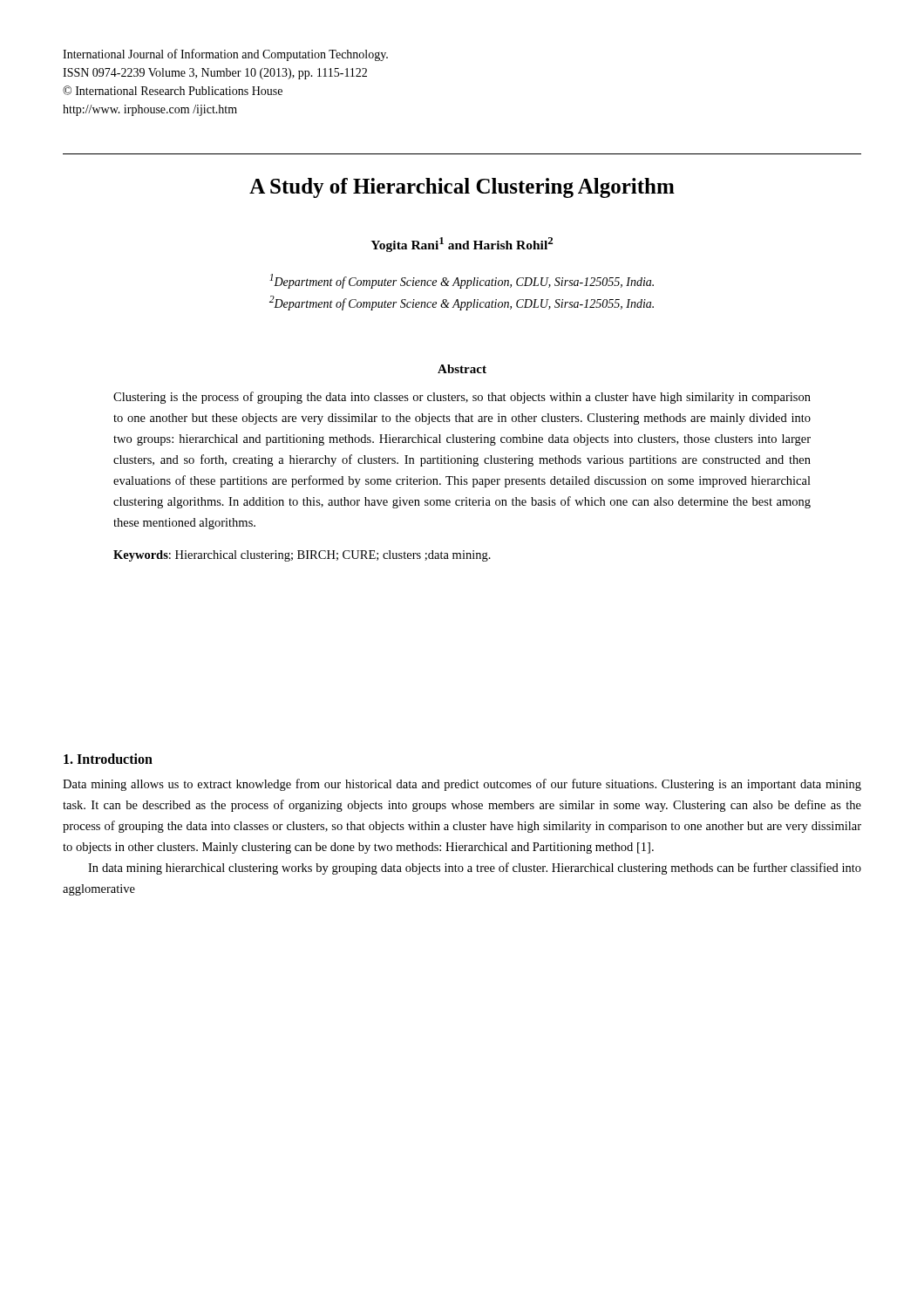Click the passage that begins "Data mining allows us"
Viewport: 924px width, 1308px height.
462,837
